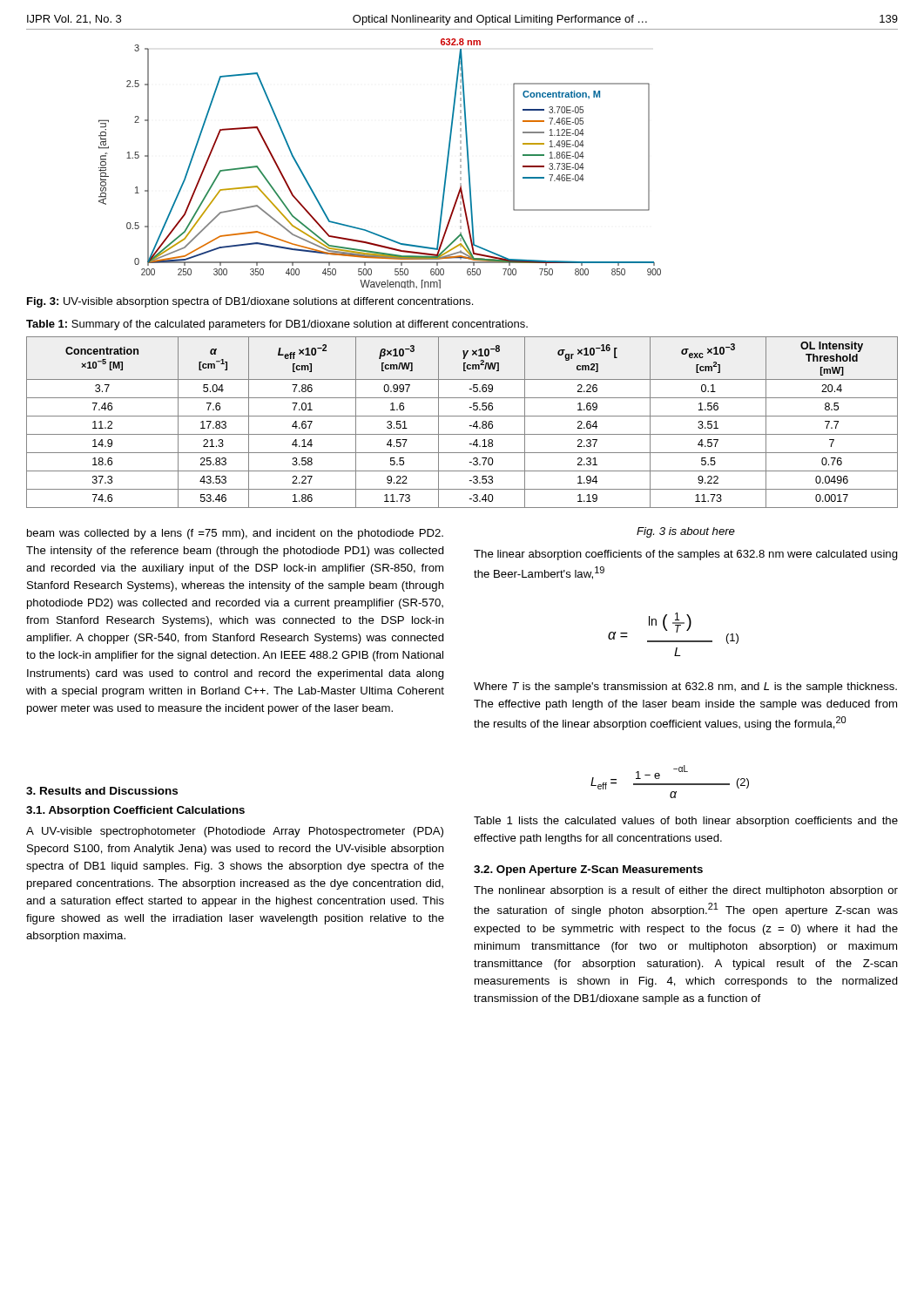Point to the block starting "3. Results and Discussions"
The height and width of the screenshot is (1307, 924).
[x=102, y=791]
